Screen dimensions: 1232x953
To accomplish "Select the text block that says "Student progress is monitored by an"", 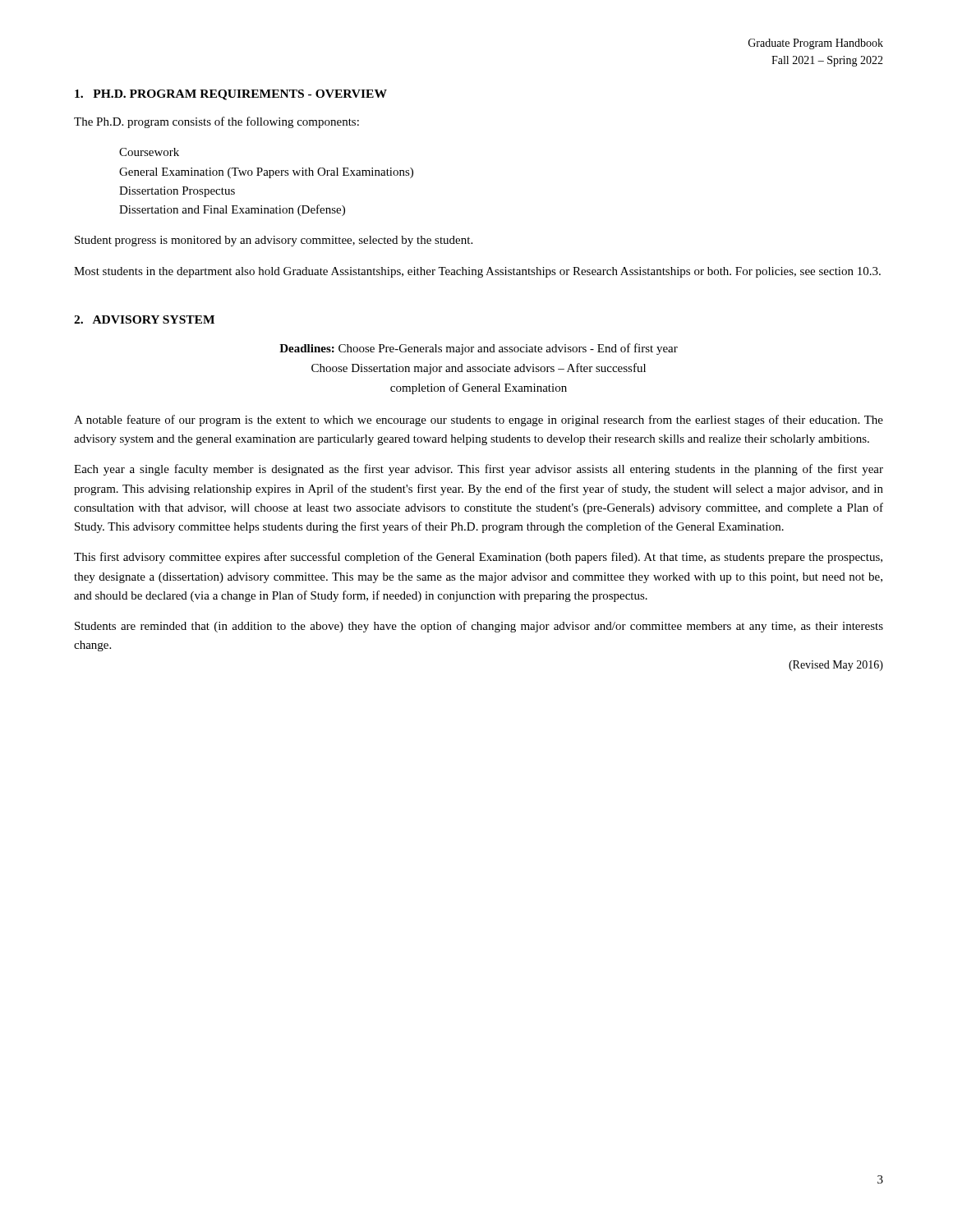I will coord(274,240).
